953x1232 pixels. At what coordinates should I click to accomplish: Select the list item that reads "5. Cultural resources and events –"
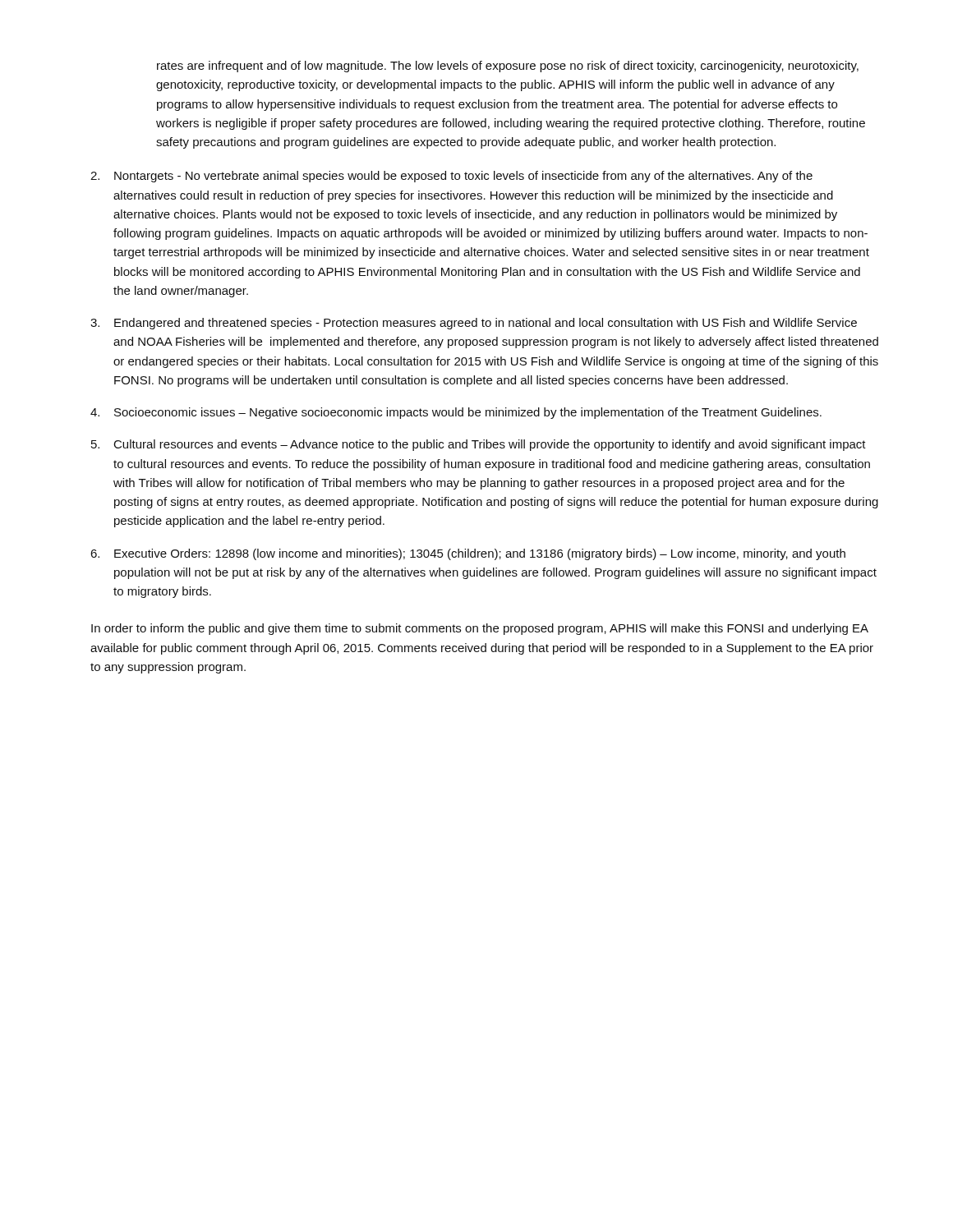pyautogui.click(x=485, y=482)
